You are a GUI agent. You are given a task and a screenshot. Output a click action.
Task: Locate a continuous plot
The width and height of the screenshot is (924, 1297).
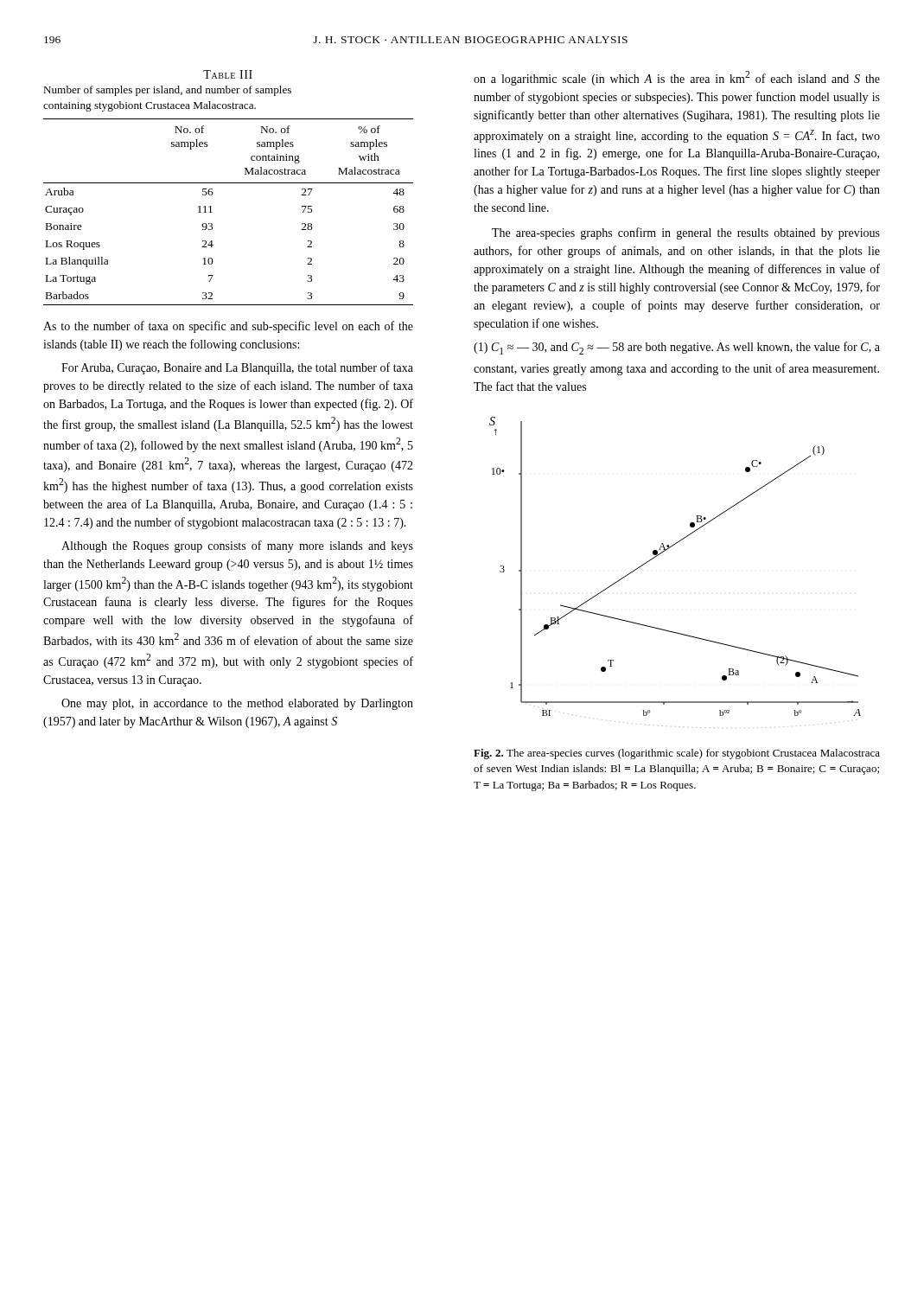tap(677, 574)
